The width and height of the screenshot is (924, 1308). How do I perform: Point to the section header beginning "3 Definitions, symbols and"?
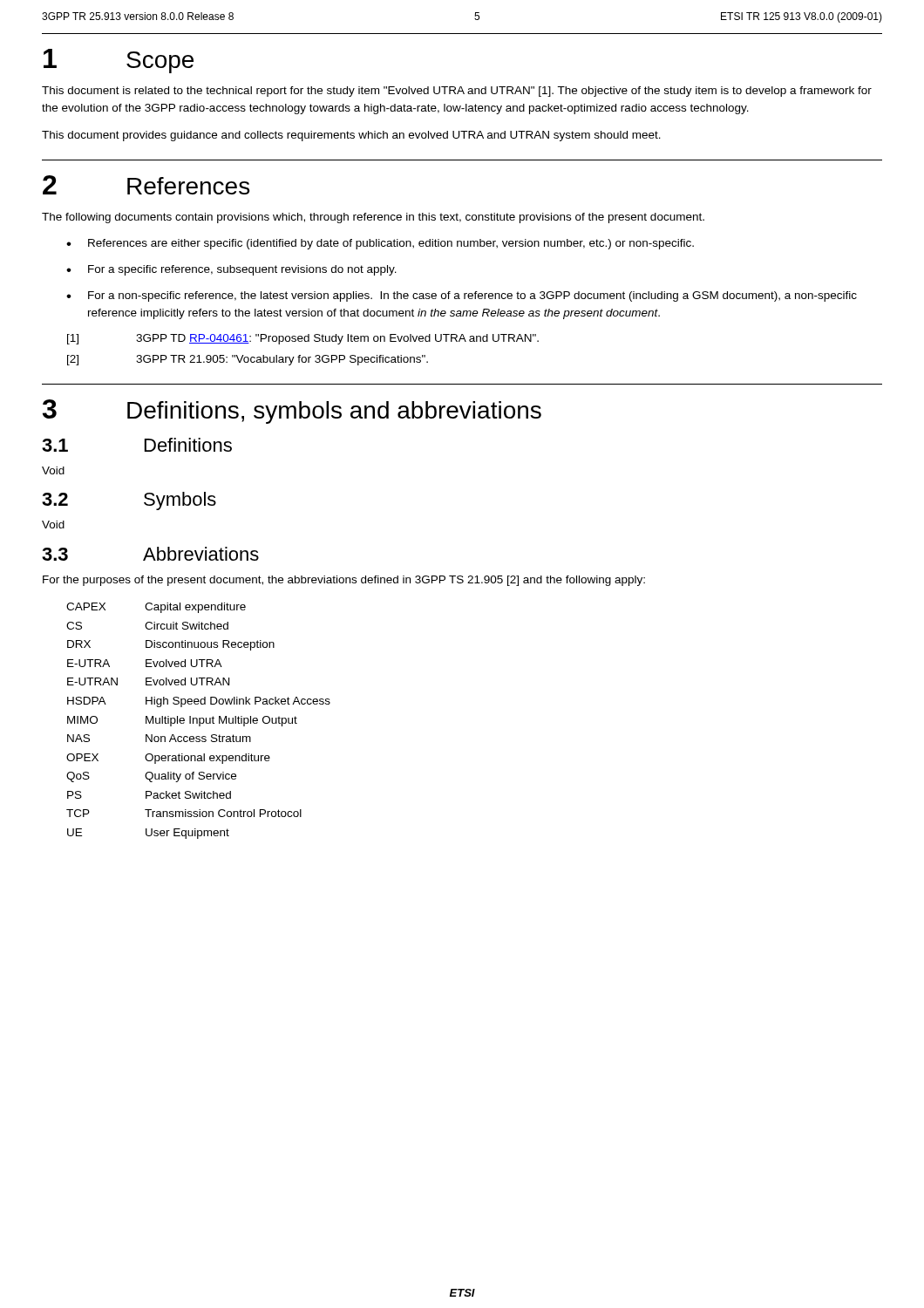click(x=292, y=410)
